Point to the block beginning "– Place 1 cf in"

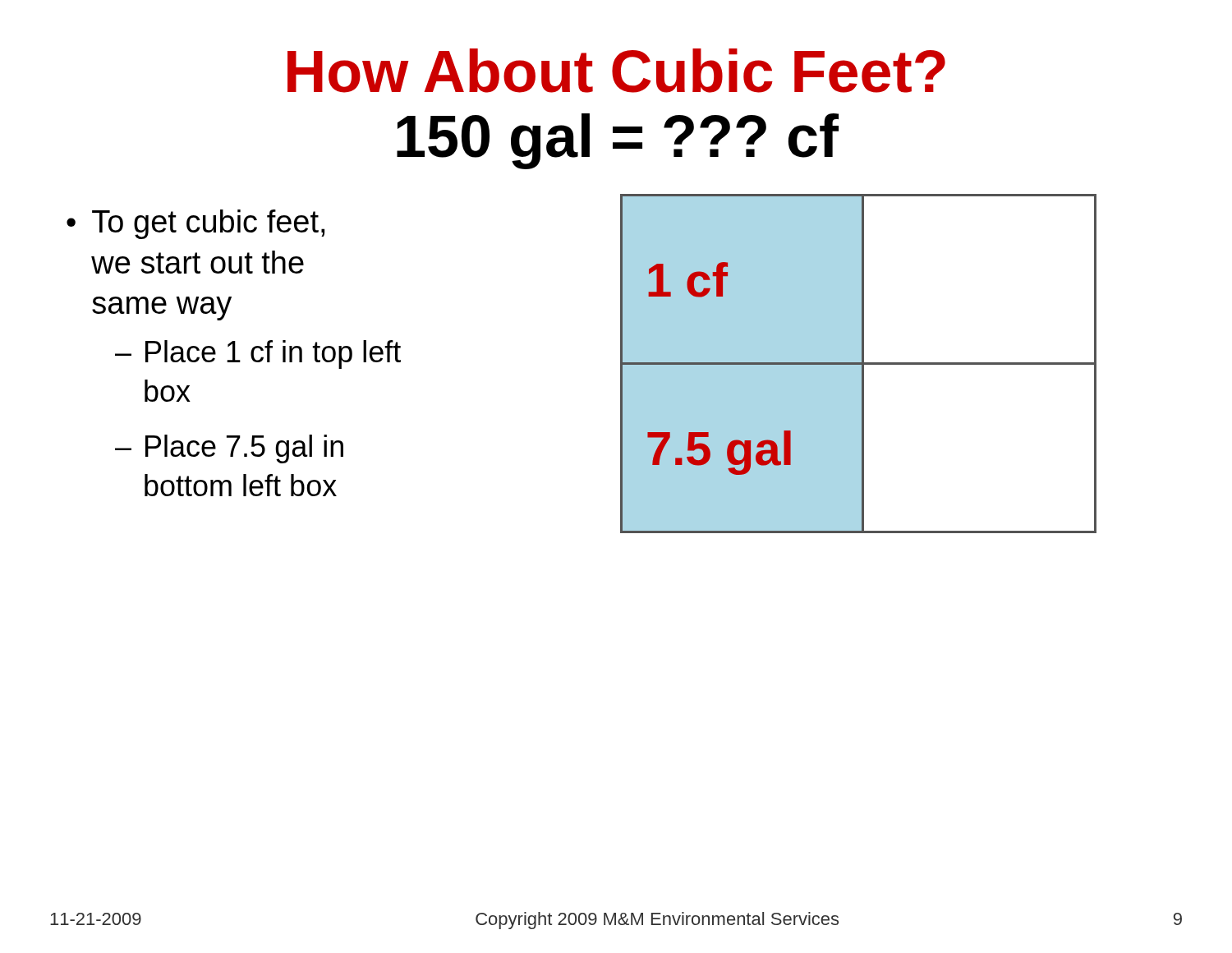point(258,372)
